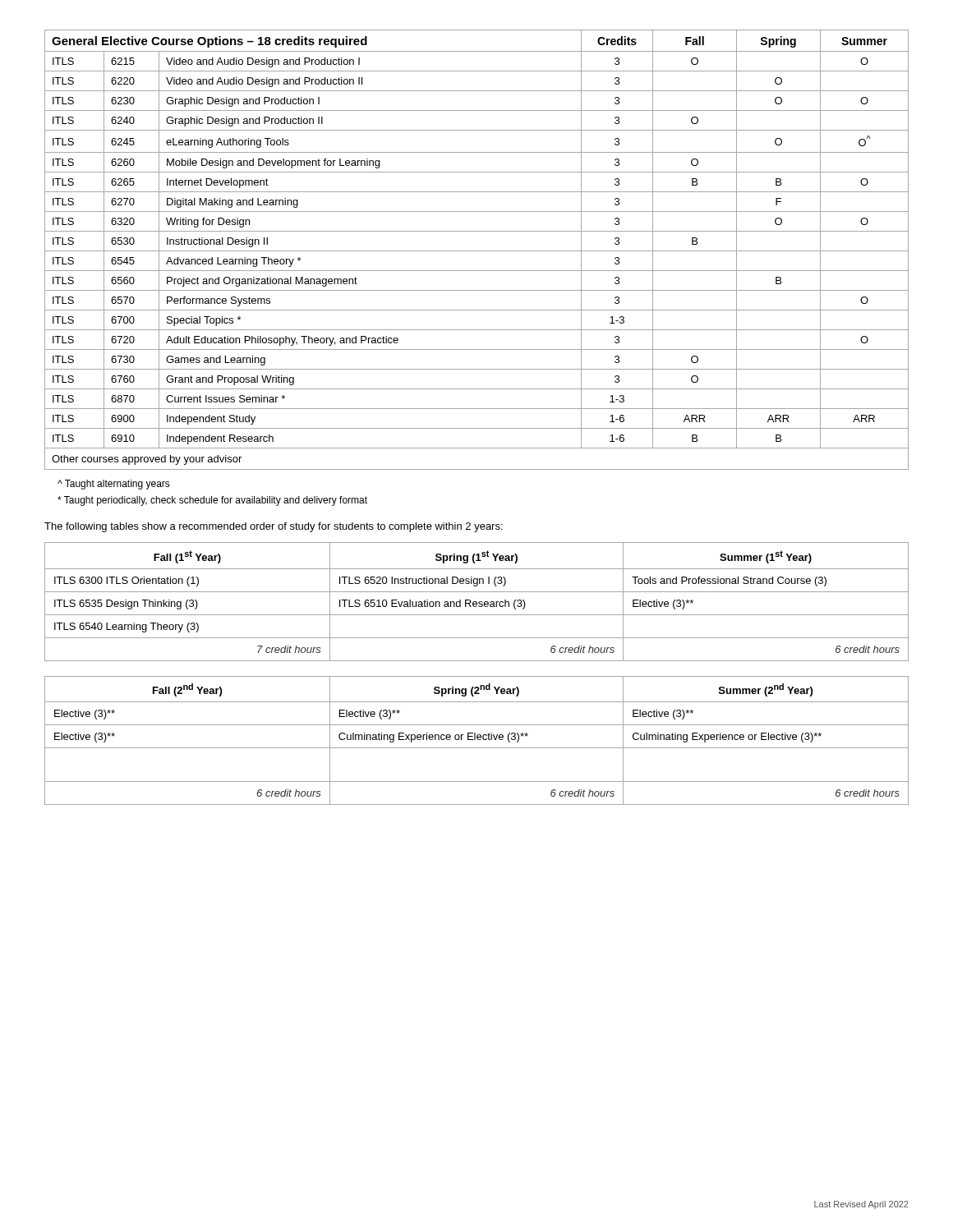Select the passage starting "^ Taught alternating years"

(x=114, y=485)
